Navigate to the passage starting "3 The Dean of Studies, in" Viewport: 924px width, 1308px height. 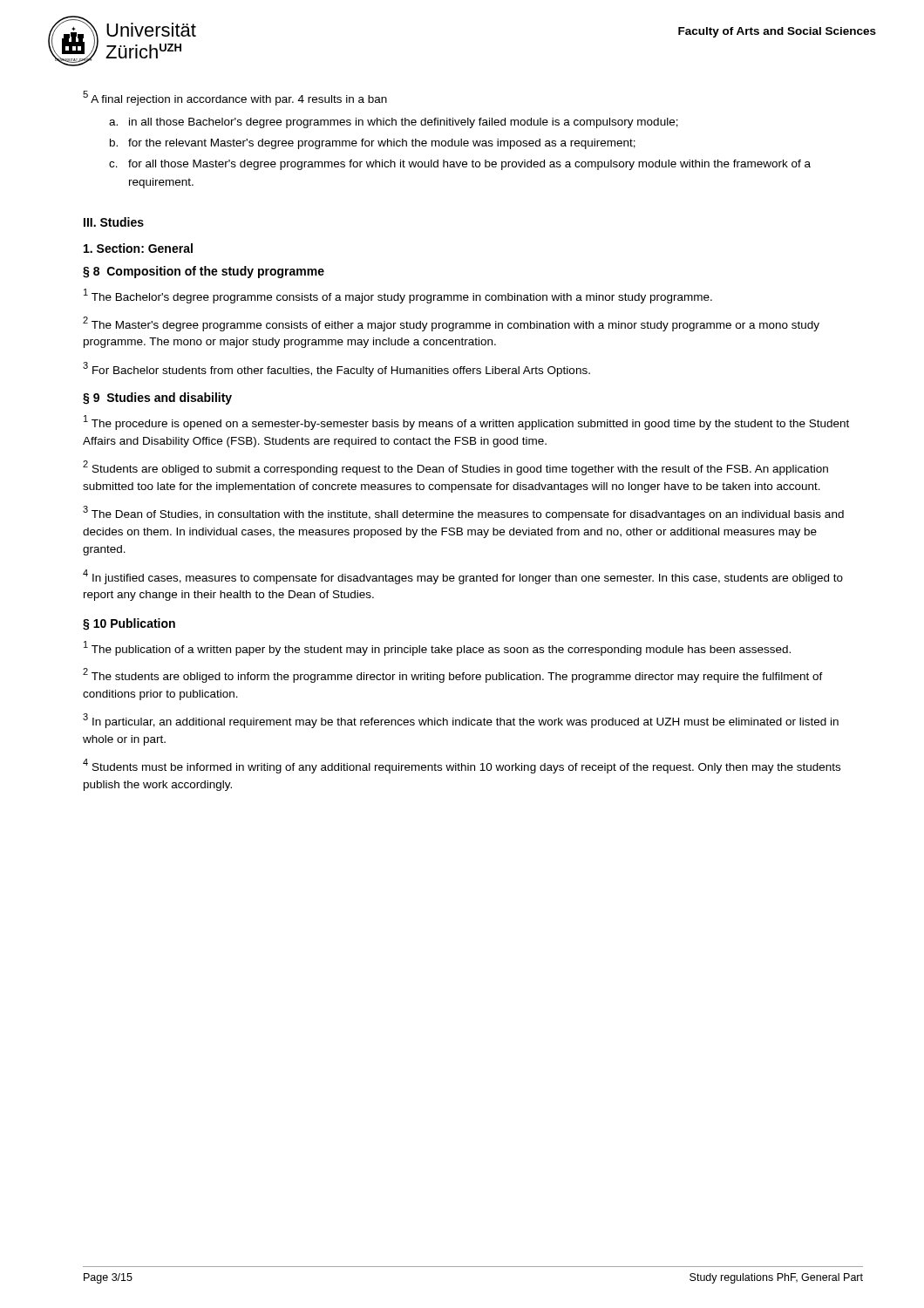[x=463, y=530]
